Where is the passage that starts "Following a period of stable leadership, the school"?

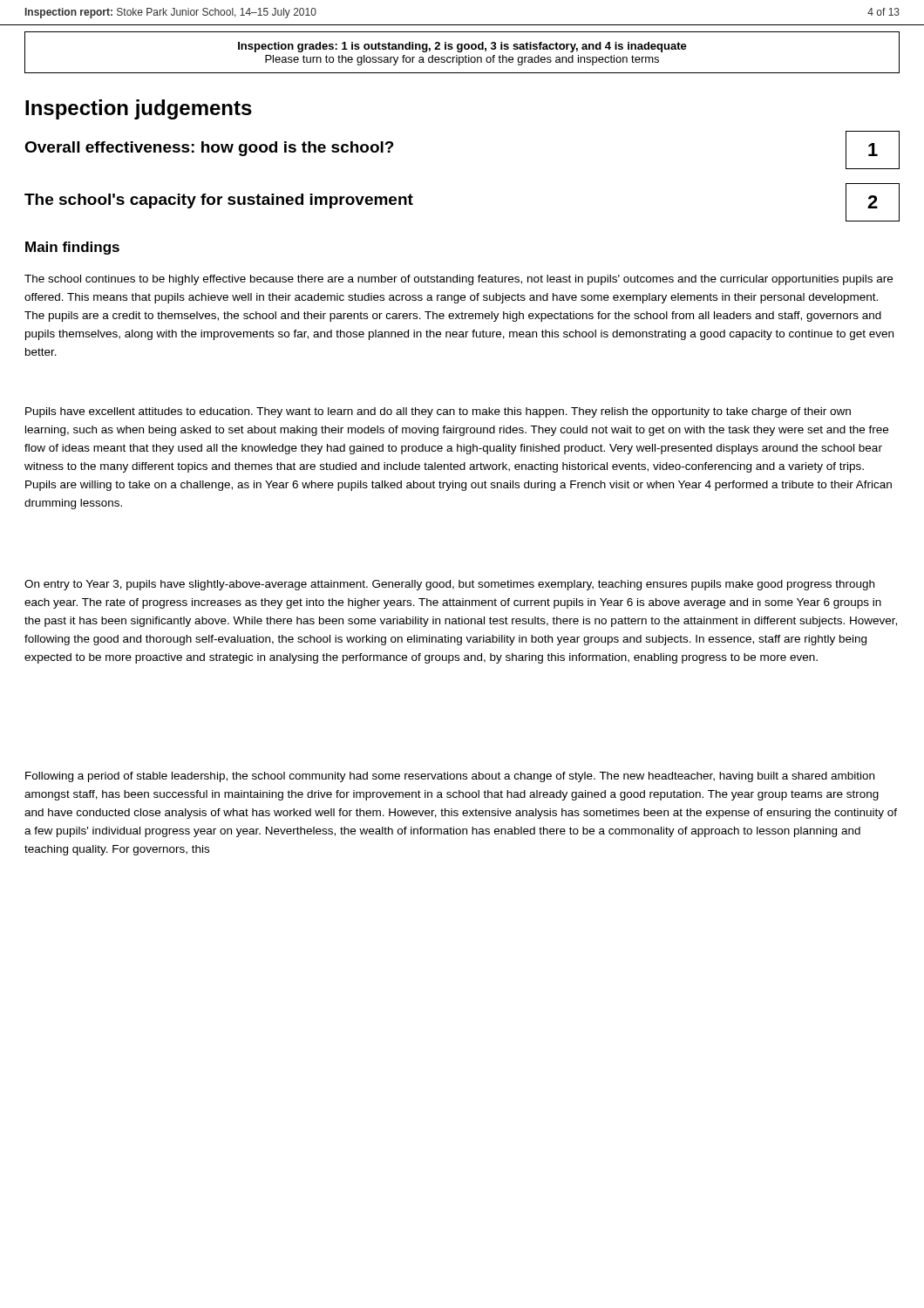461,812
